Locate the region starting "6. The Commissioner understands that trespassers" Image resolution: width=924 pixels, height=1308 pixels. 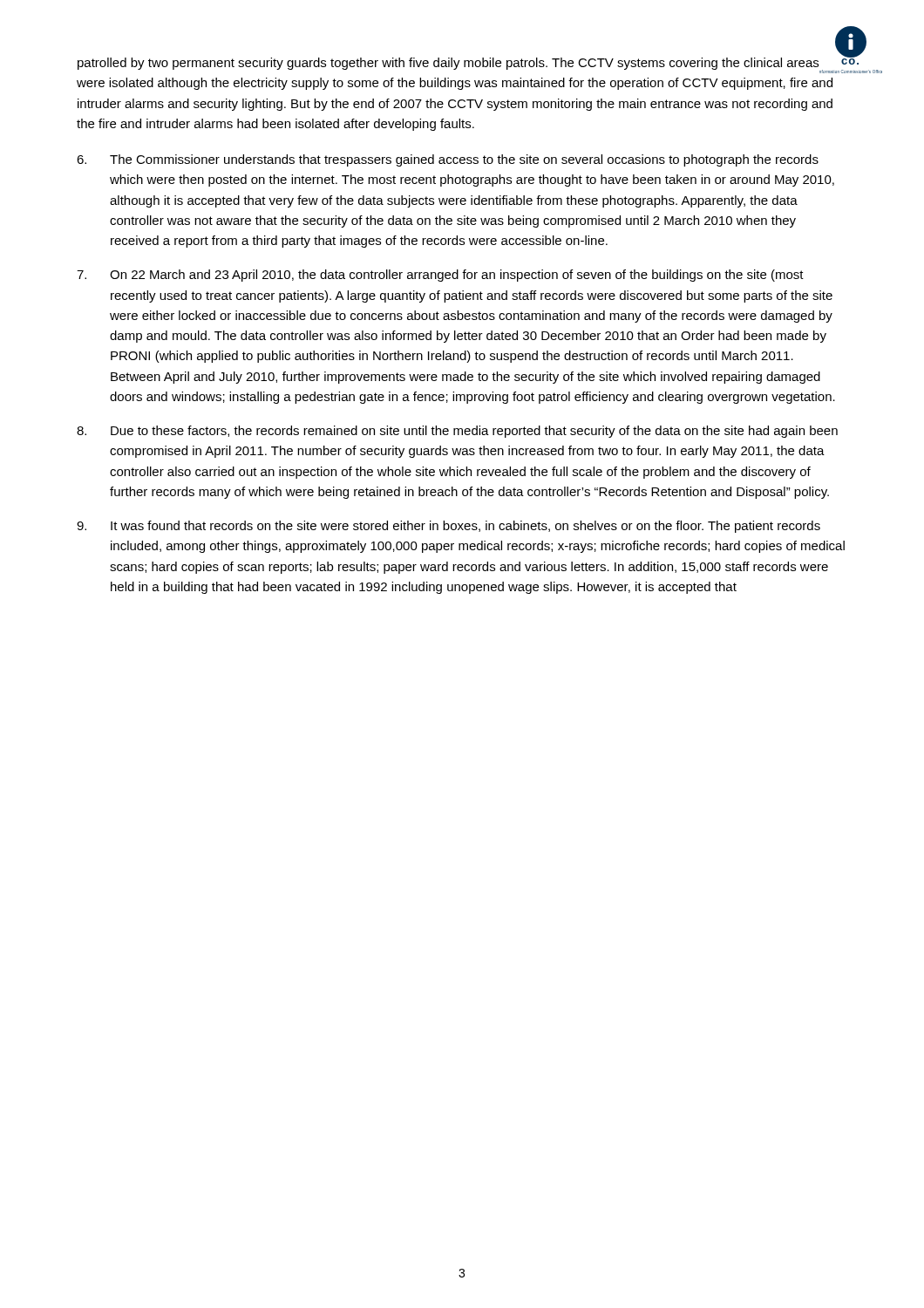click(x=462, y=200)
